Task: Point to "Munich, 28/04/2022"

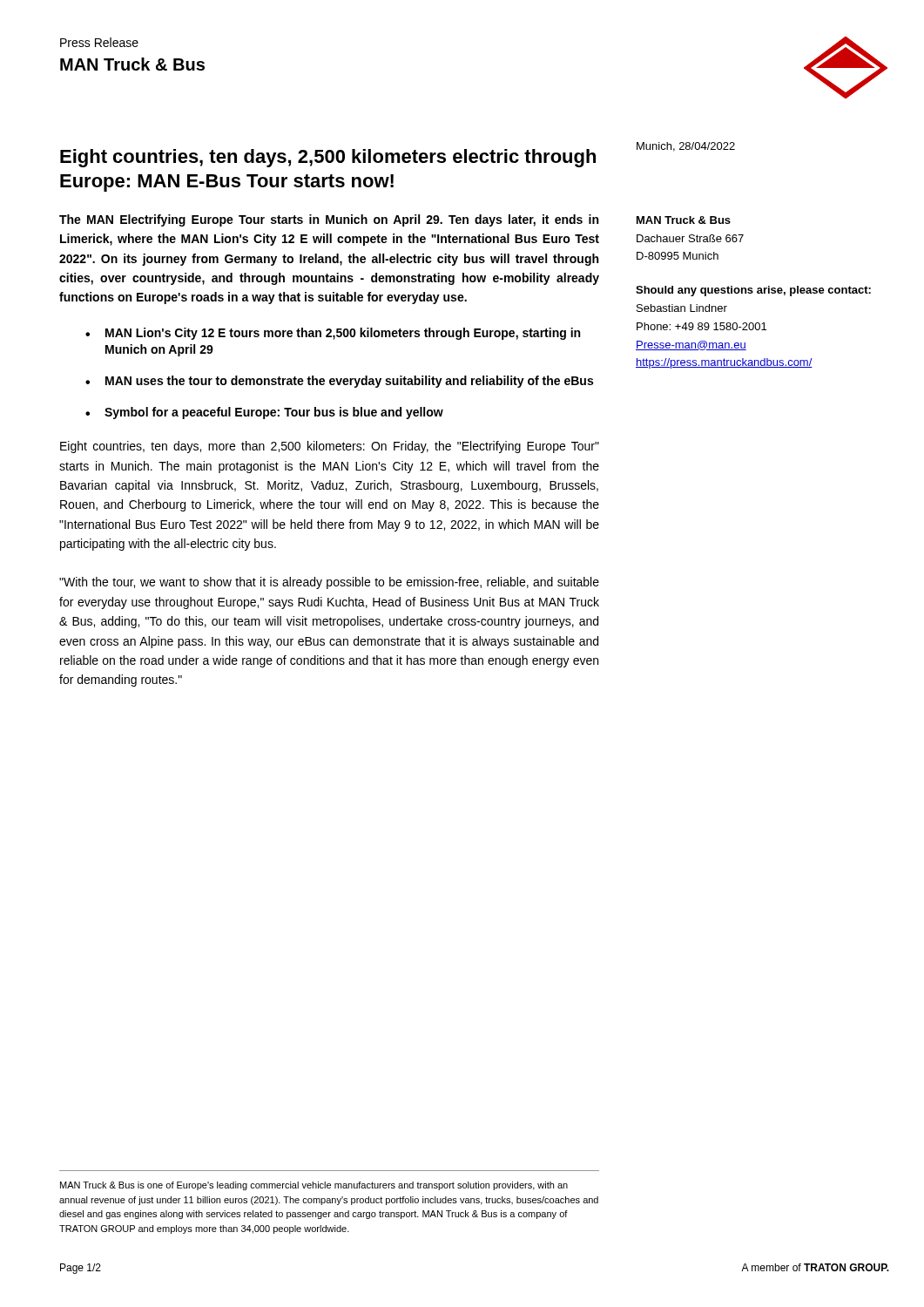Action: (685, 146)
